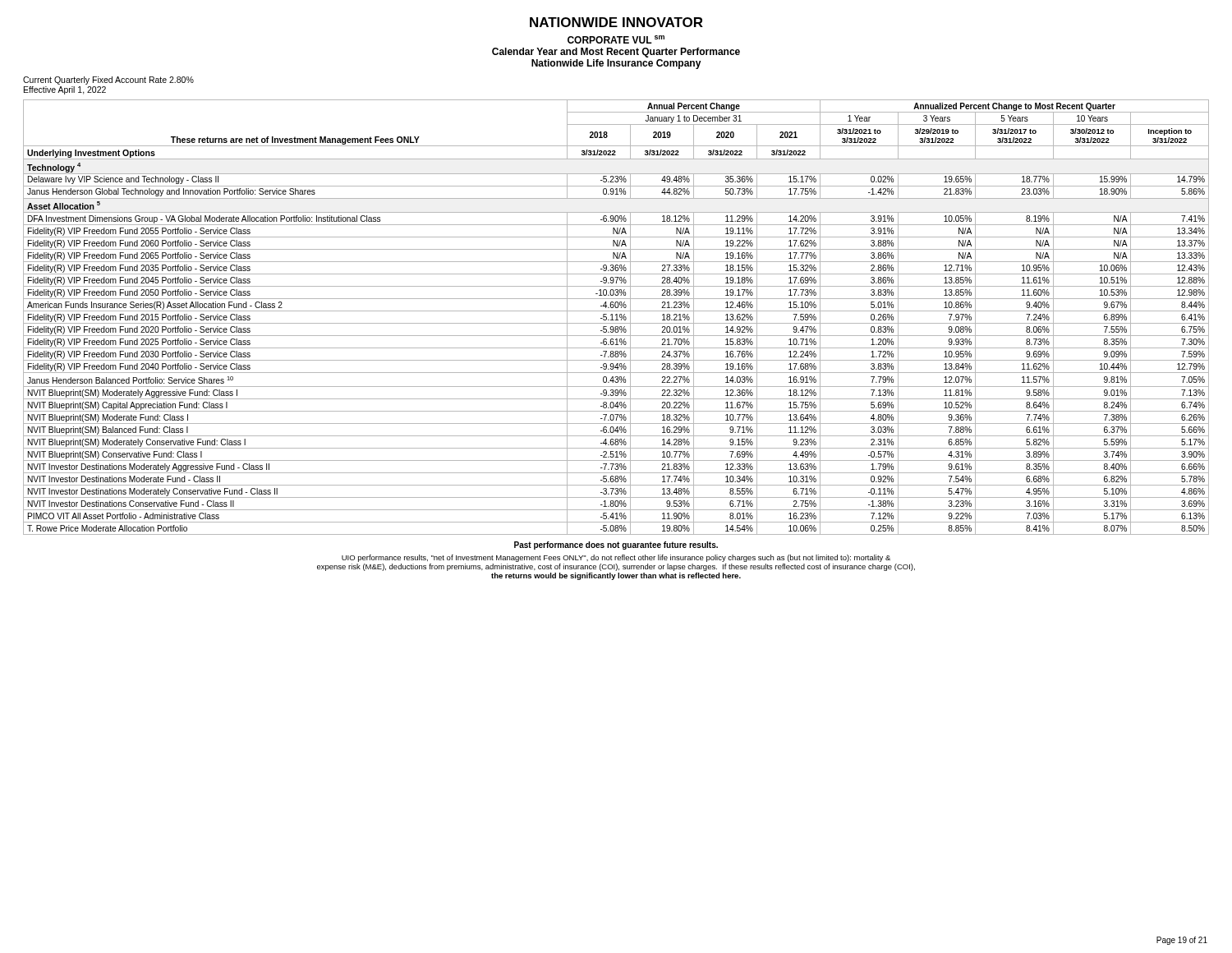This screenshot has width=1232, height=953.
Task: Click the passage that begins "Current Quarterly Fixed Account Rate 2.80% Effective April"
Action: coord(108,85)
